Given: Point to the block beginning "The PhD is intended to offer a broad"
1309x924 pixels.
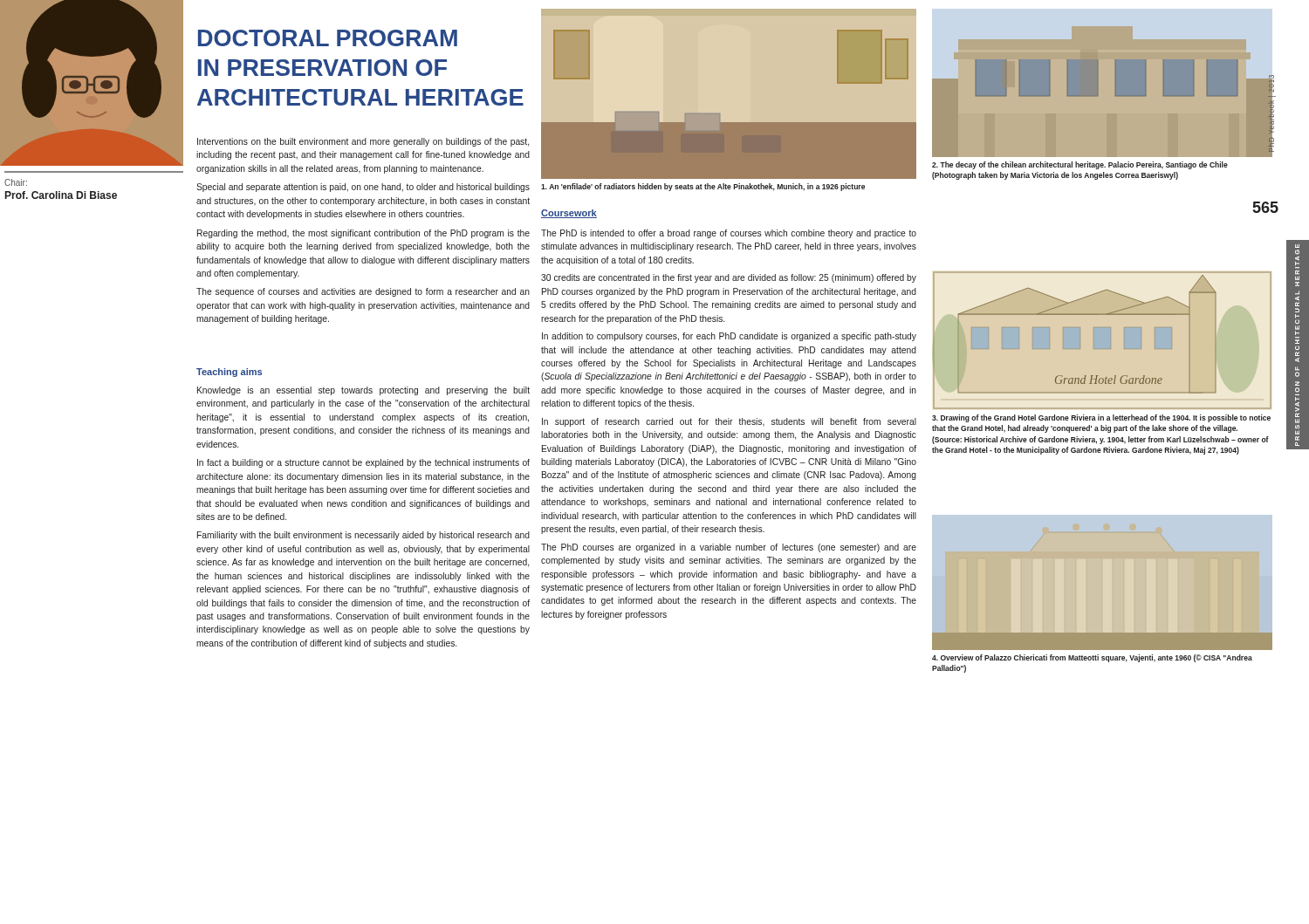Looking at the screenshot, I should (729, 424).
